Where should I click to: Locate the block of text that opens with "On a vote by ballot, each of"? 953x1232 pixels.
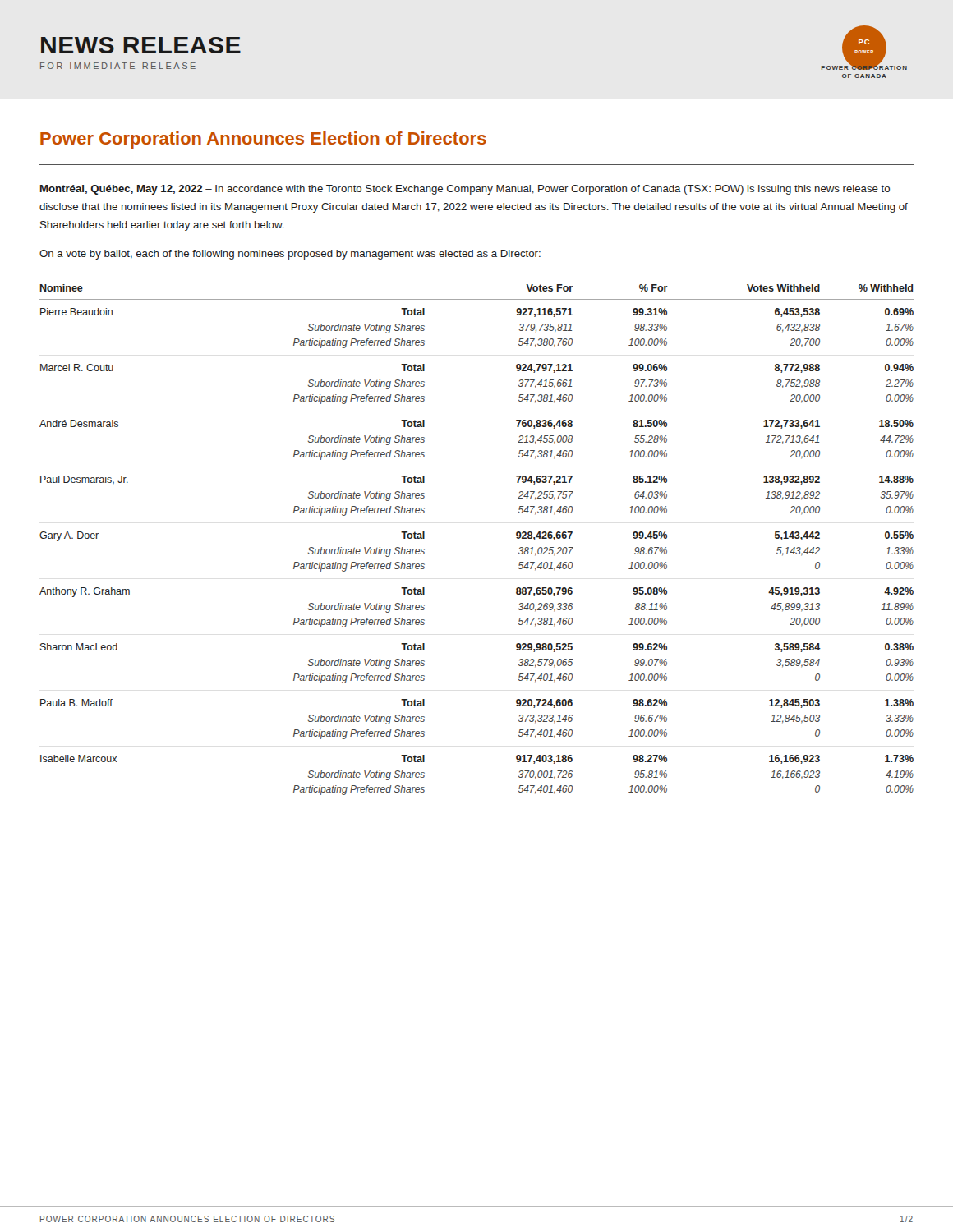coord(290,254)
